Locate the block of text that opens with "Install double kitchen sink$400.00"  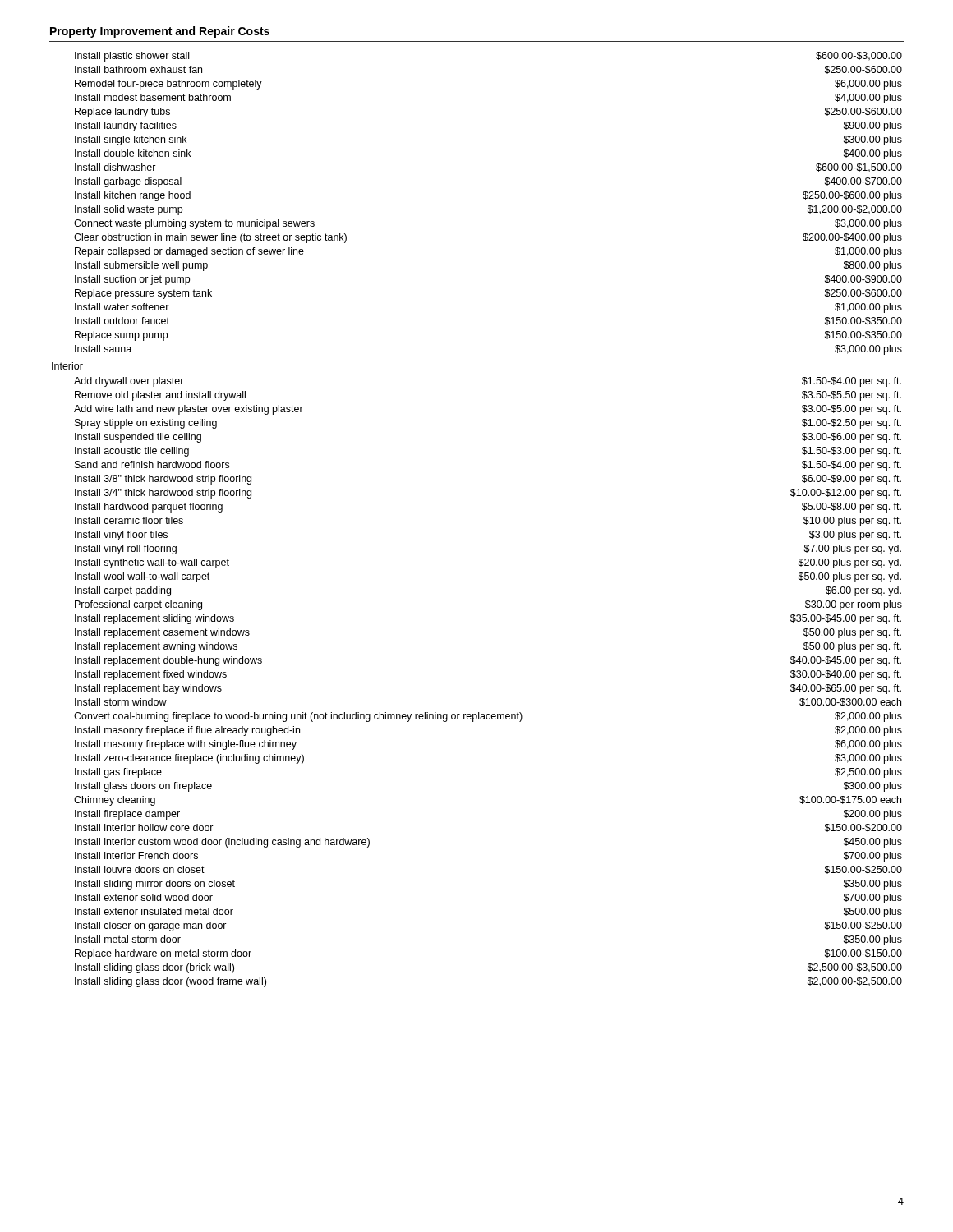(x=131, y=154)
